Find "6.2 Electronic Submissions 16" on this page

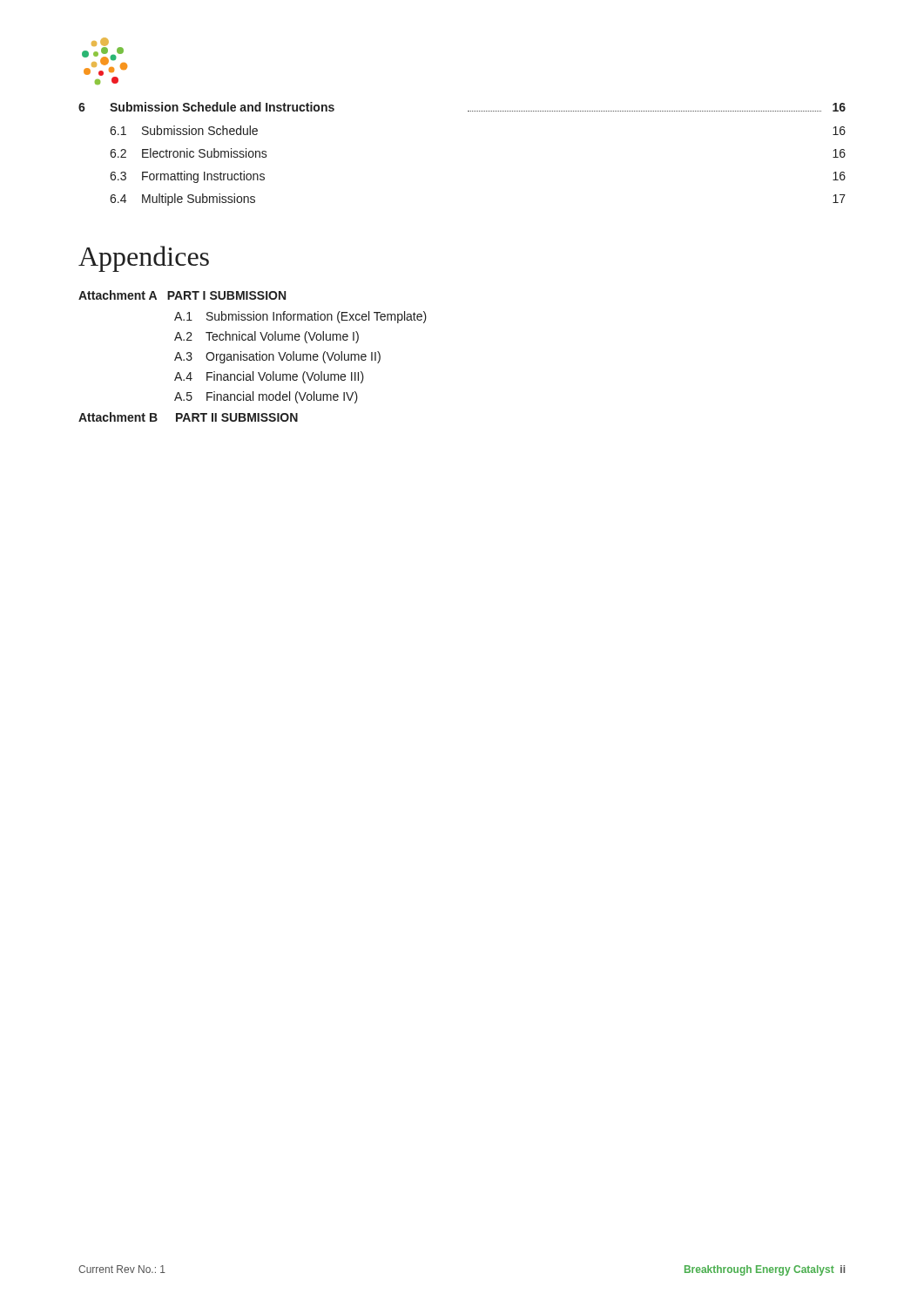point(202,153)
